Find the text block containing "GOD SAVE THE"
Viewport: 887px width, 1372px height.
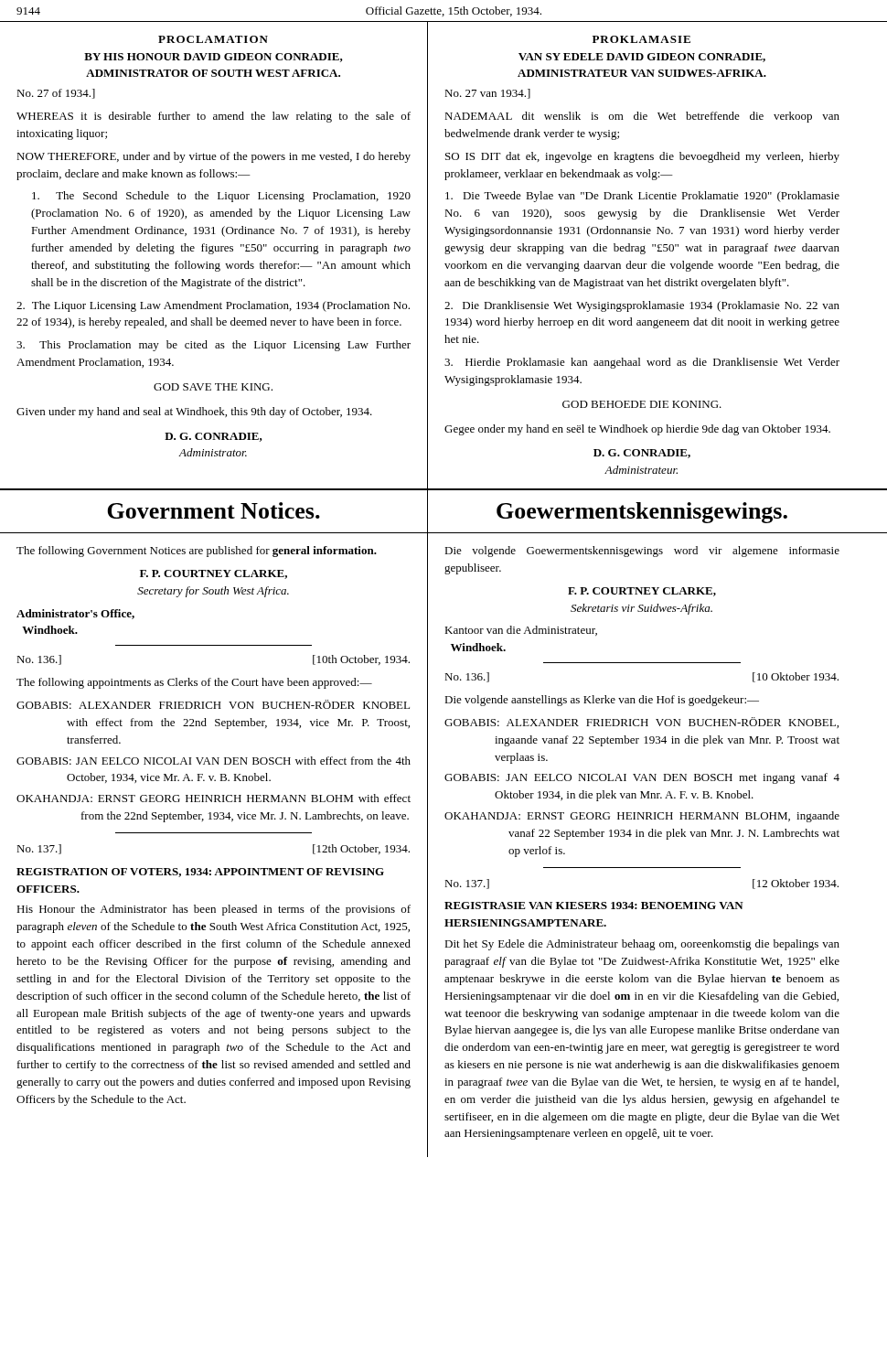point(214,386)
